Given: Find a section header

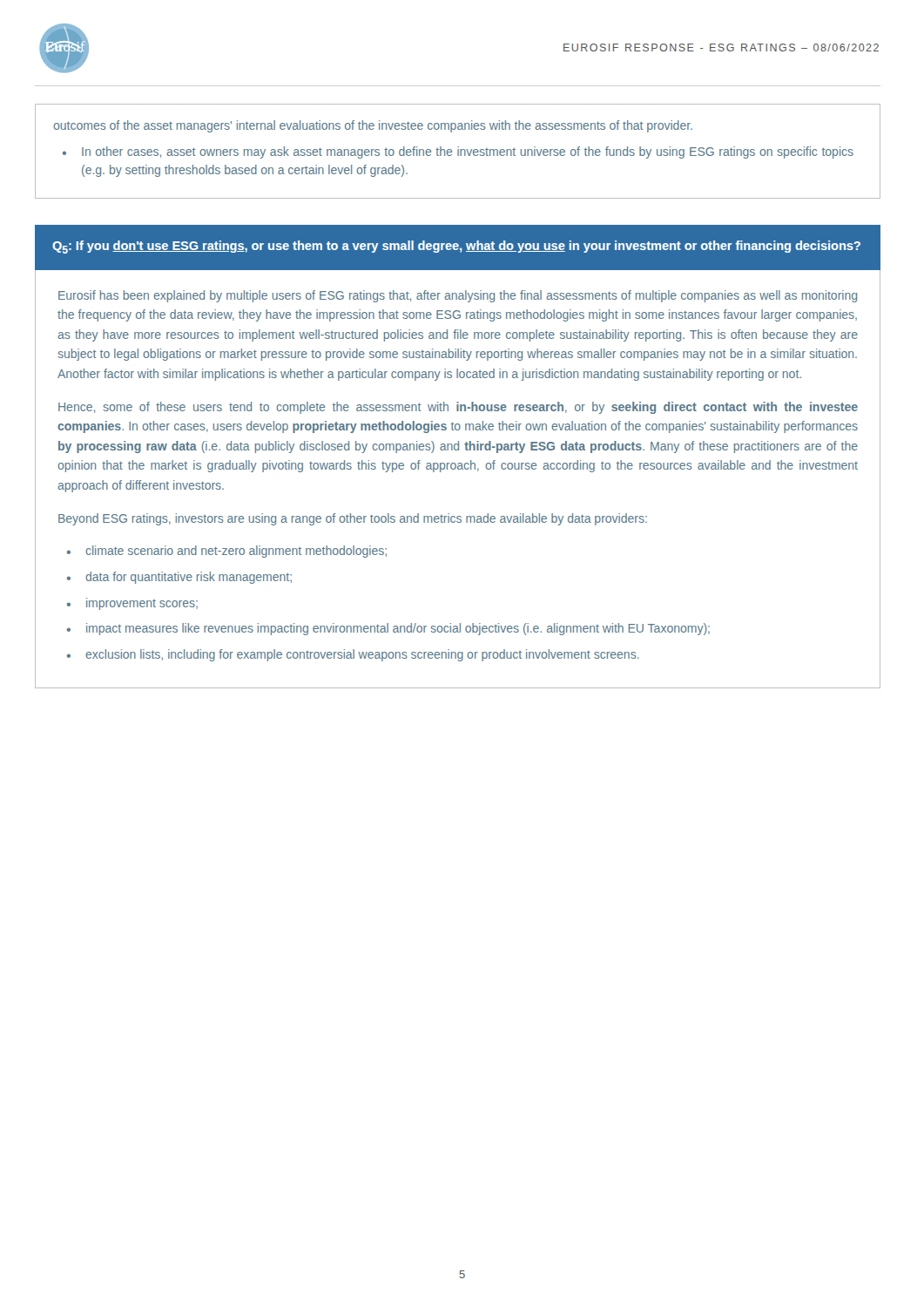Looking at the screenshot, I should click(x=458, y=248).
